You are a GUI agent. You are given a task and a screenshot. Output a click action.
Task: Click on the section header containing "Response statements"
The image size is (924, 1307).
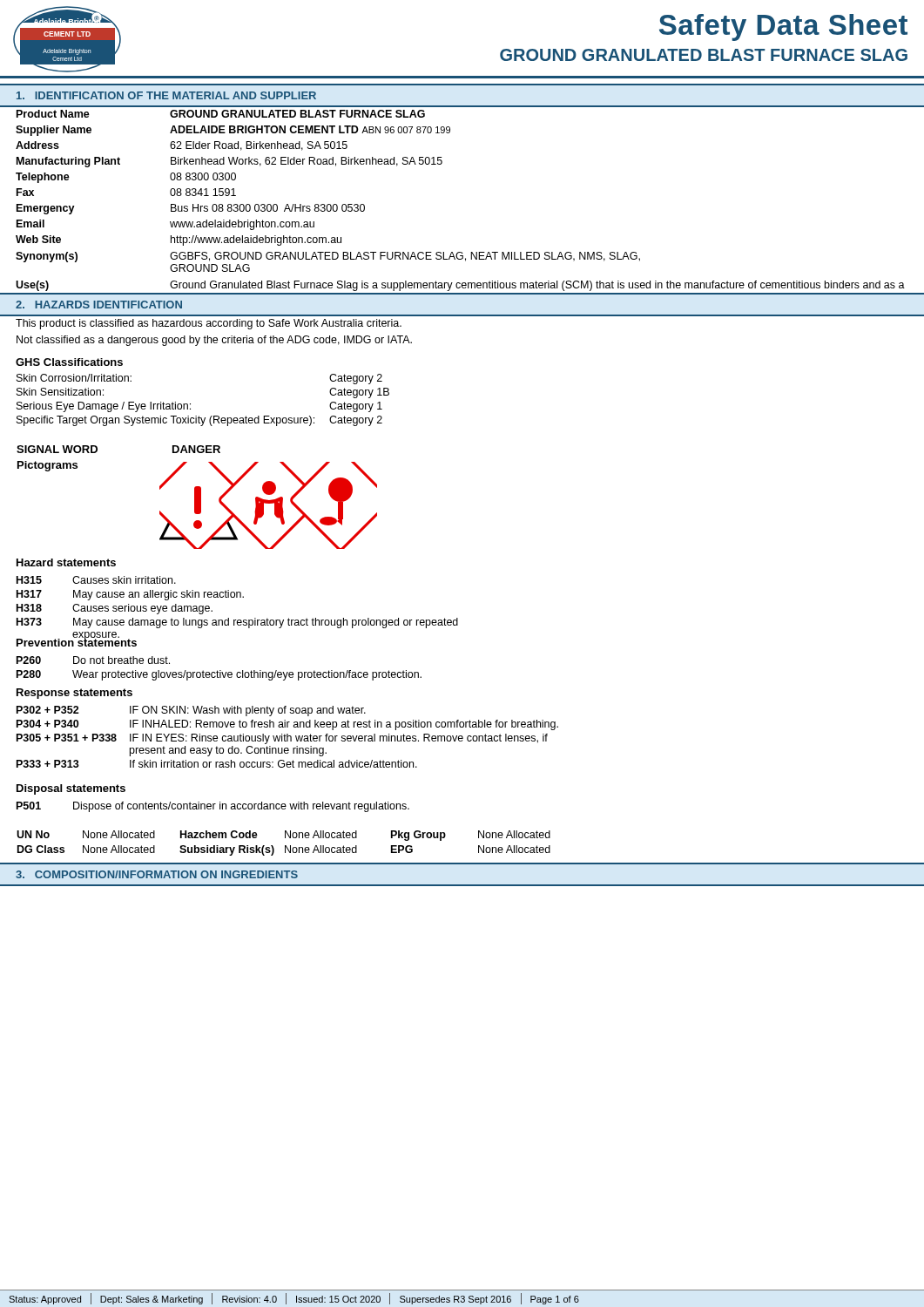tap(74, 692)
